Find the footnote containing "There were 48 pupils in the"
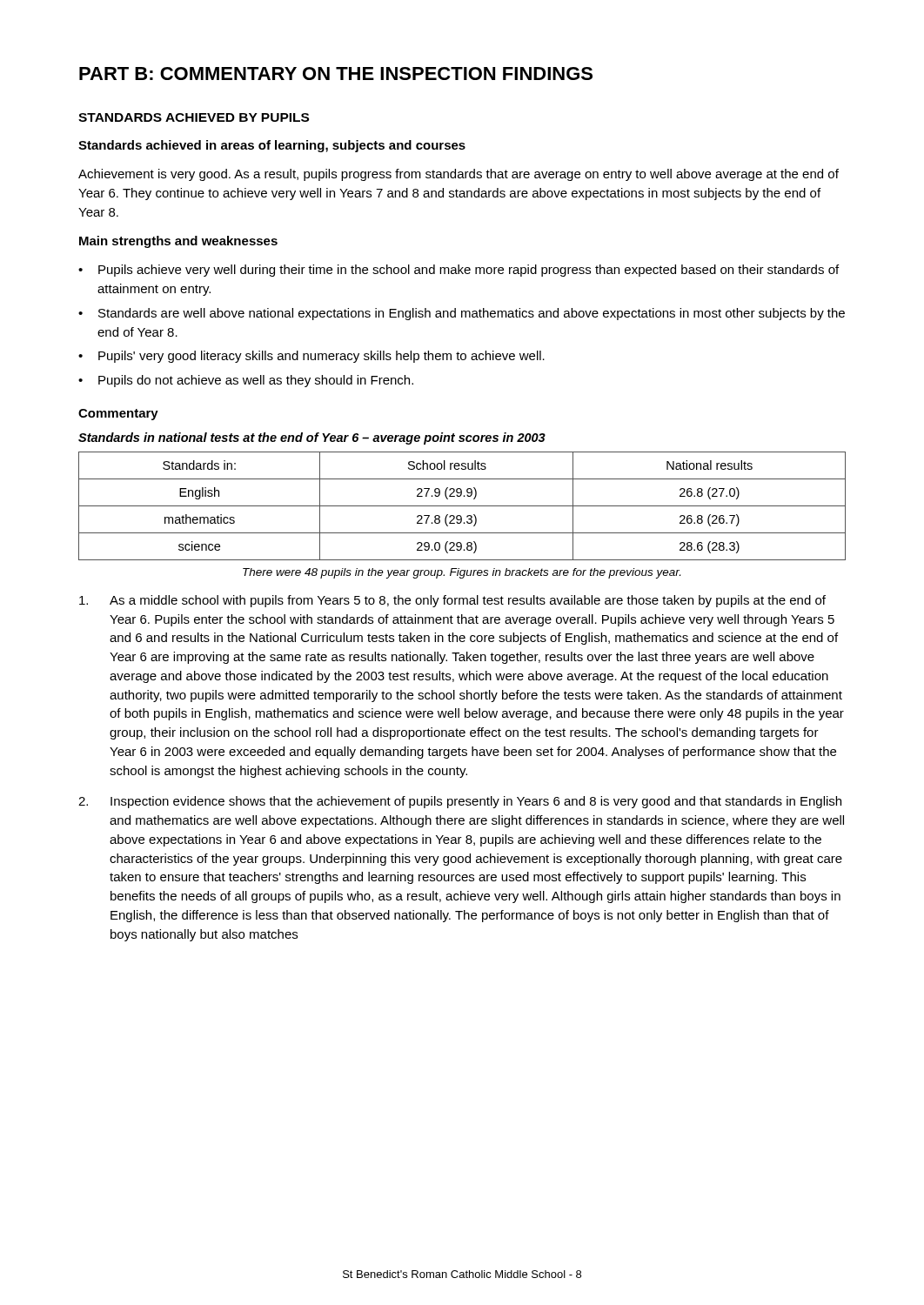Screen dimensions: 1305x924 coord(462,572)
